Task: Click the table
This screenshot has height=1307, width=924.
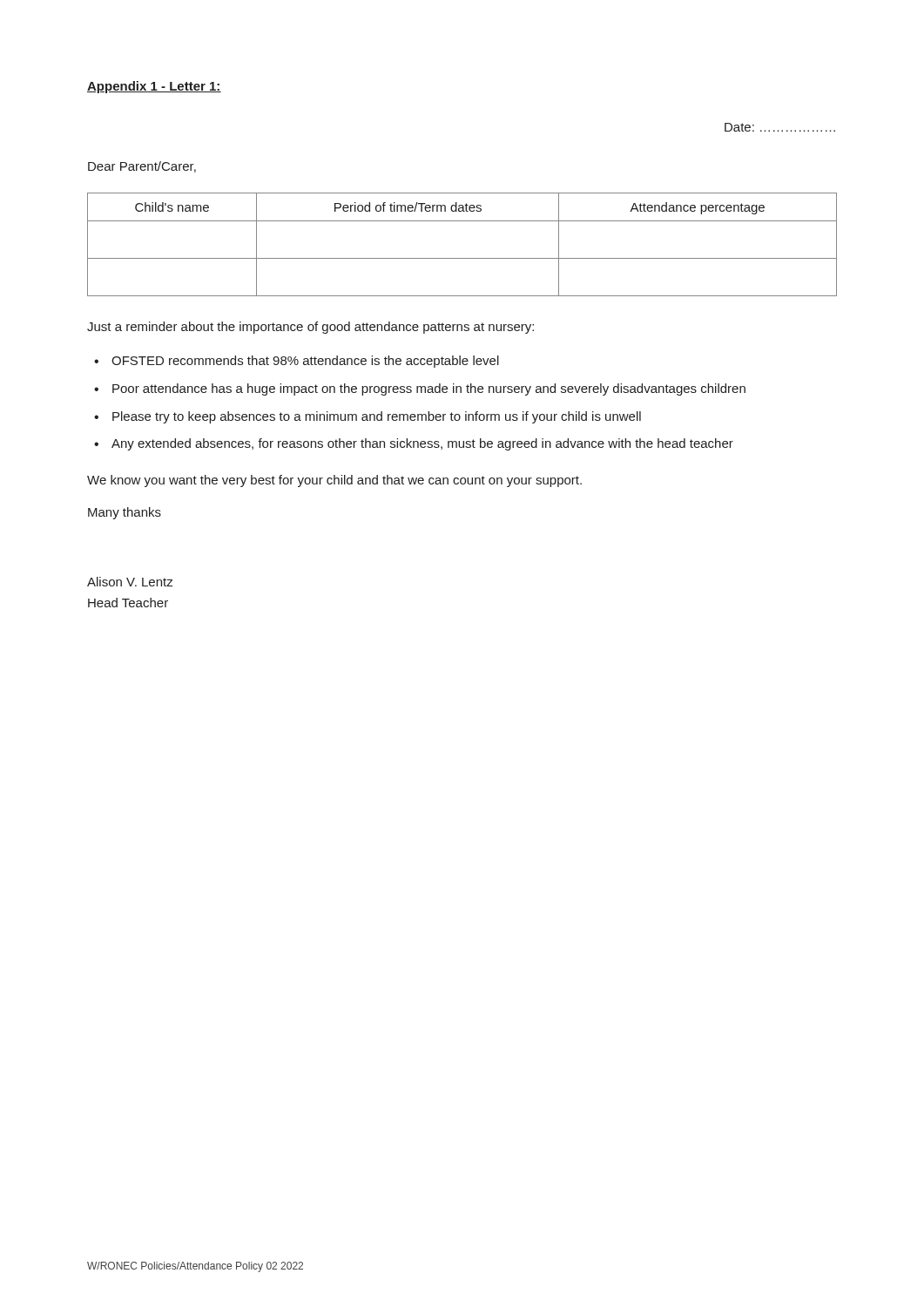Action: 462,244
